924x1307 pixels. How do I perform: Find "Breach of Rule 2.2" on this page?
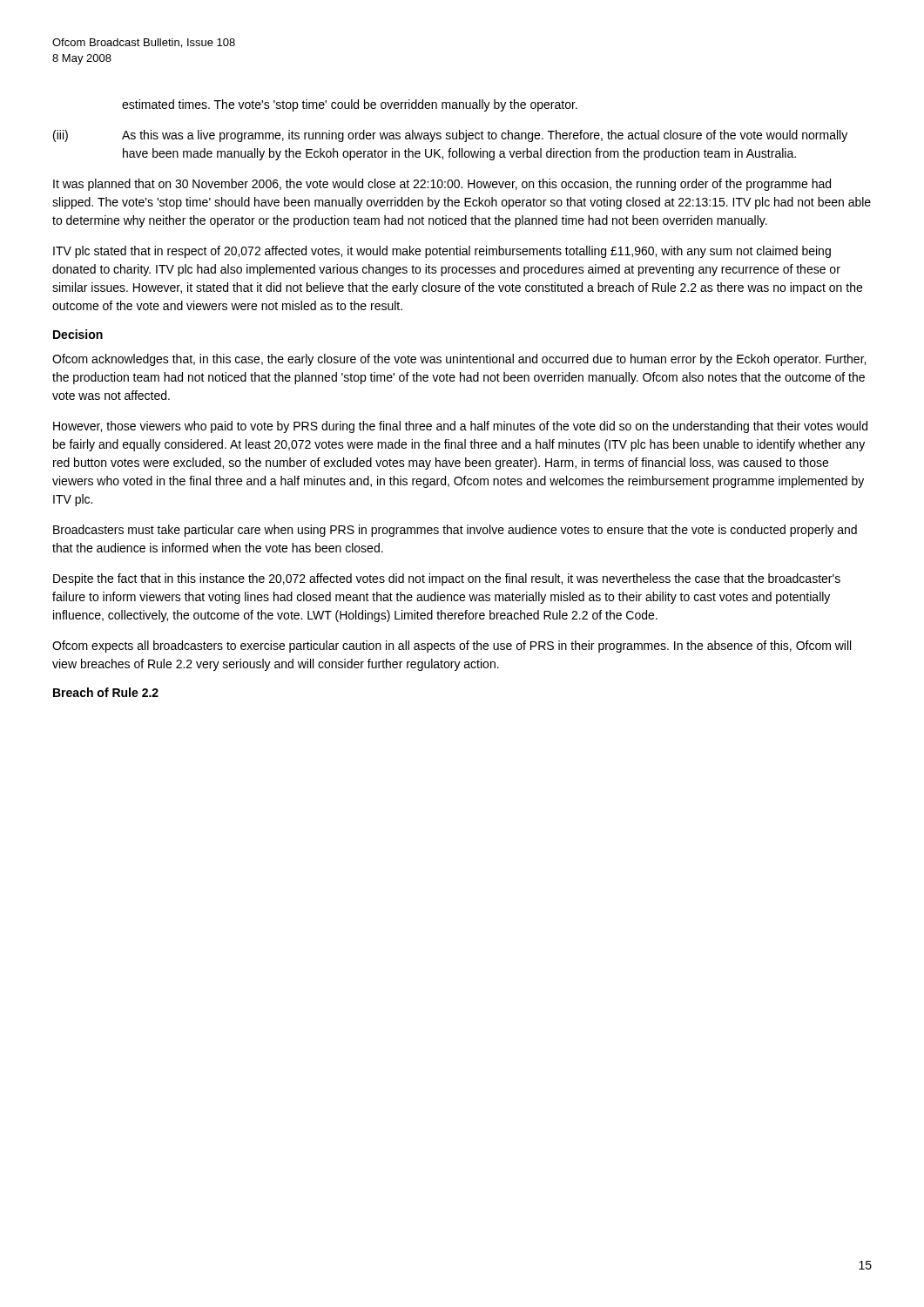105,693
